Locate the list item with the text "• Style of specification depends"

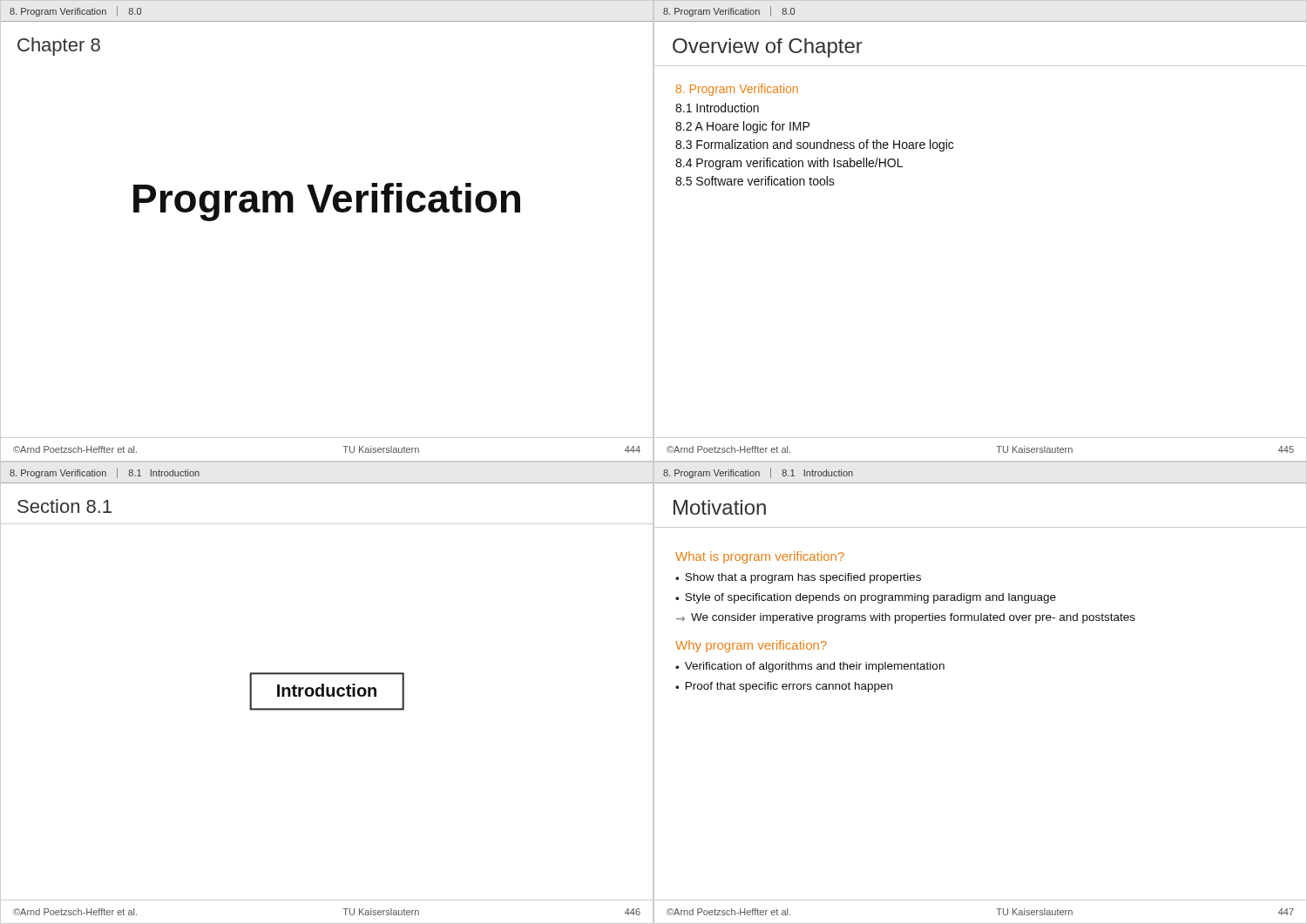[866, 598]
